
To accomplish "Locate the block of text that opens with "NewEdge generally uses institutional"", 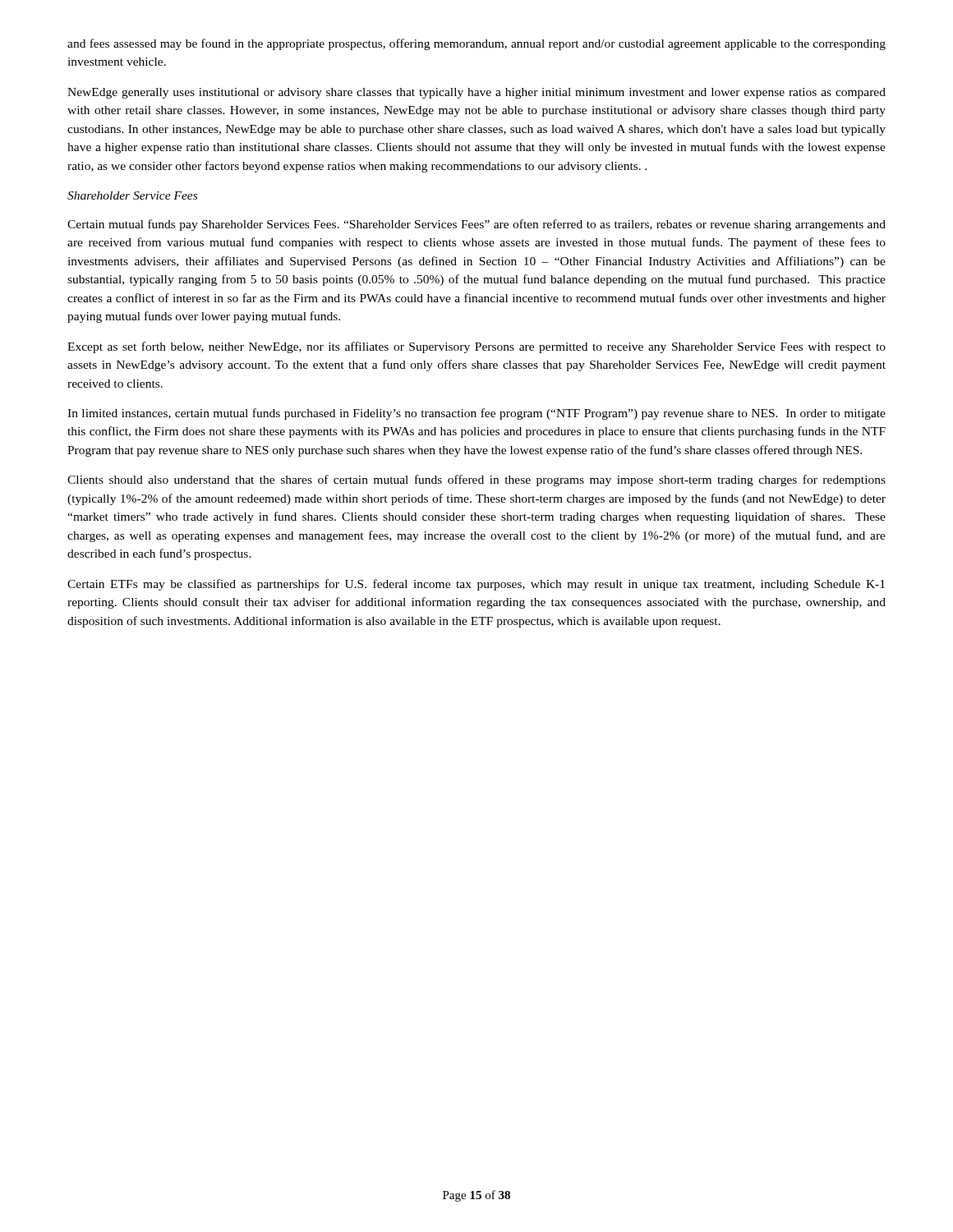I will 476,129.
